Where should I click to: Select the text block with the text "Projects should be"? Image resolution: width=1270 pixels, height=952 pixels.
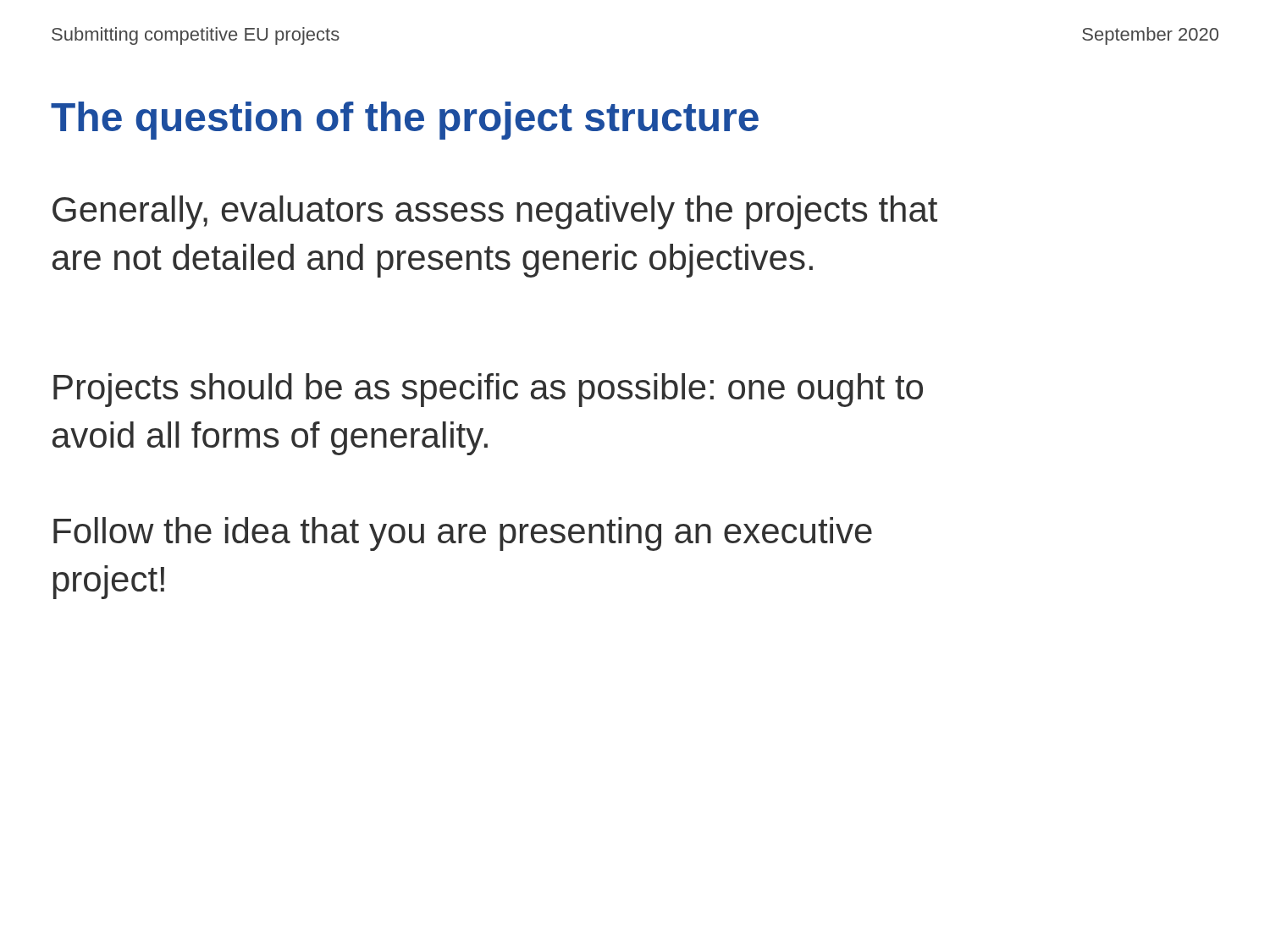pyautogui.click(x=488, y=411)
